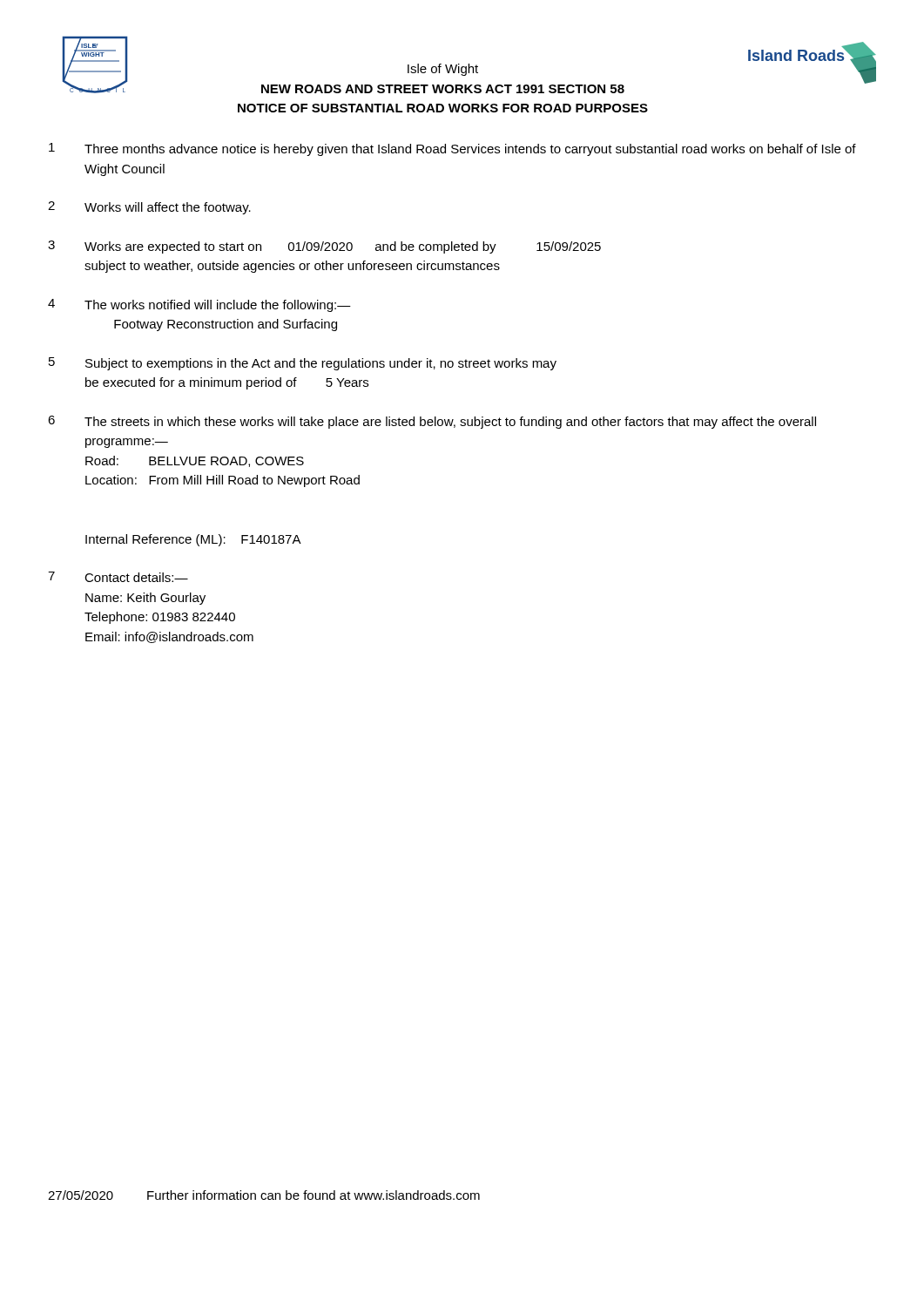Point to the text block starting "7 Contact details:— Name: Keith"
924x1307 pixels.
click(x=118, y=577)
